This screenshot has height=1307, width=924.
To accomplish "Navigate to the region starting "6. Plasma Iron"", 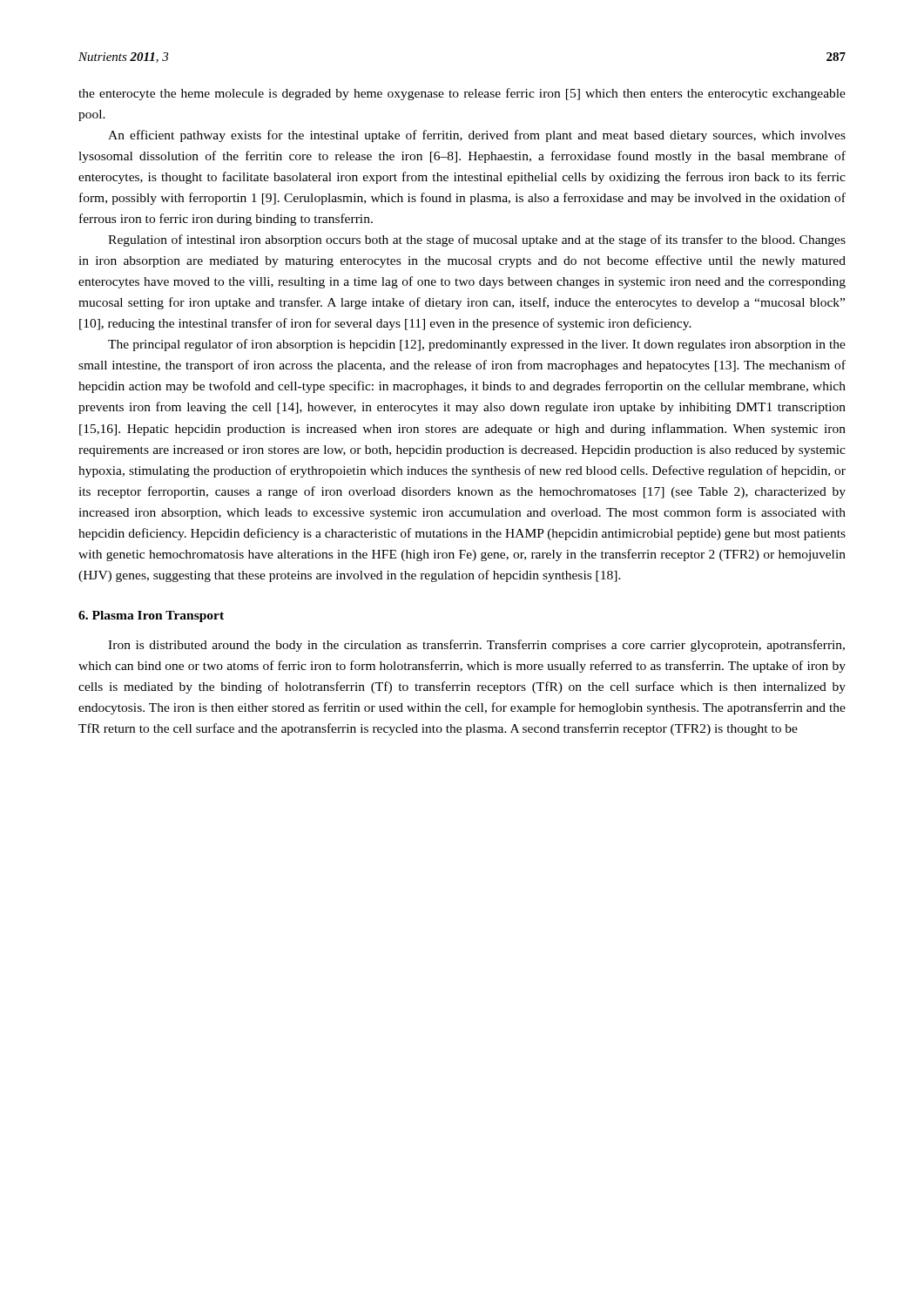I will 151,614.
